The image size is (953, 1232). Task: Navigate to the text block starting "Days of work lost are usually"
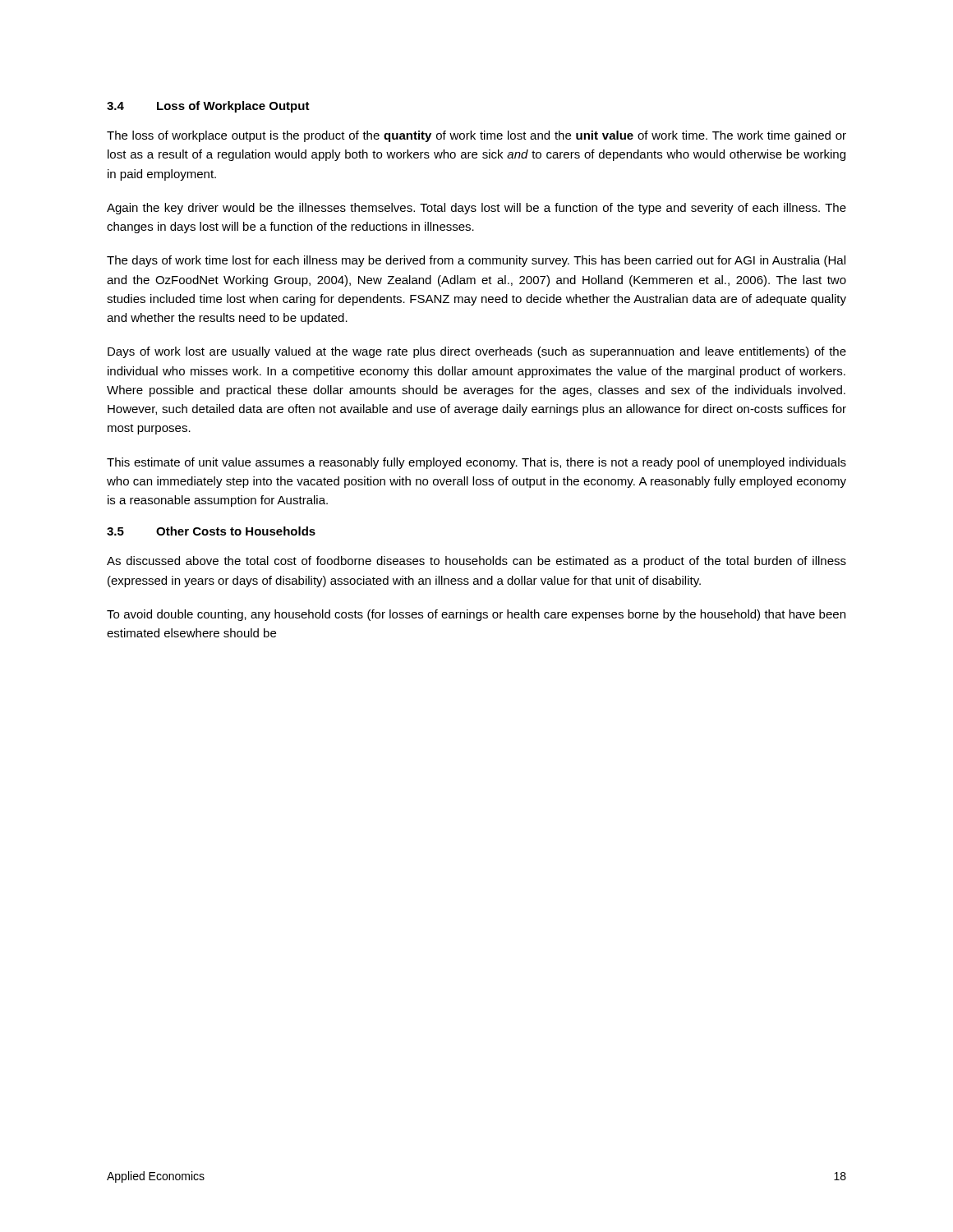(x=476, y=390)
